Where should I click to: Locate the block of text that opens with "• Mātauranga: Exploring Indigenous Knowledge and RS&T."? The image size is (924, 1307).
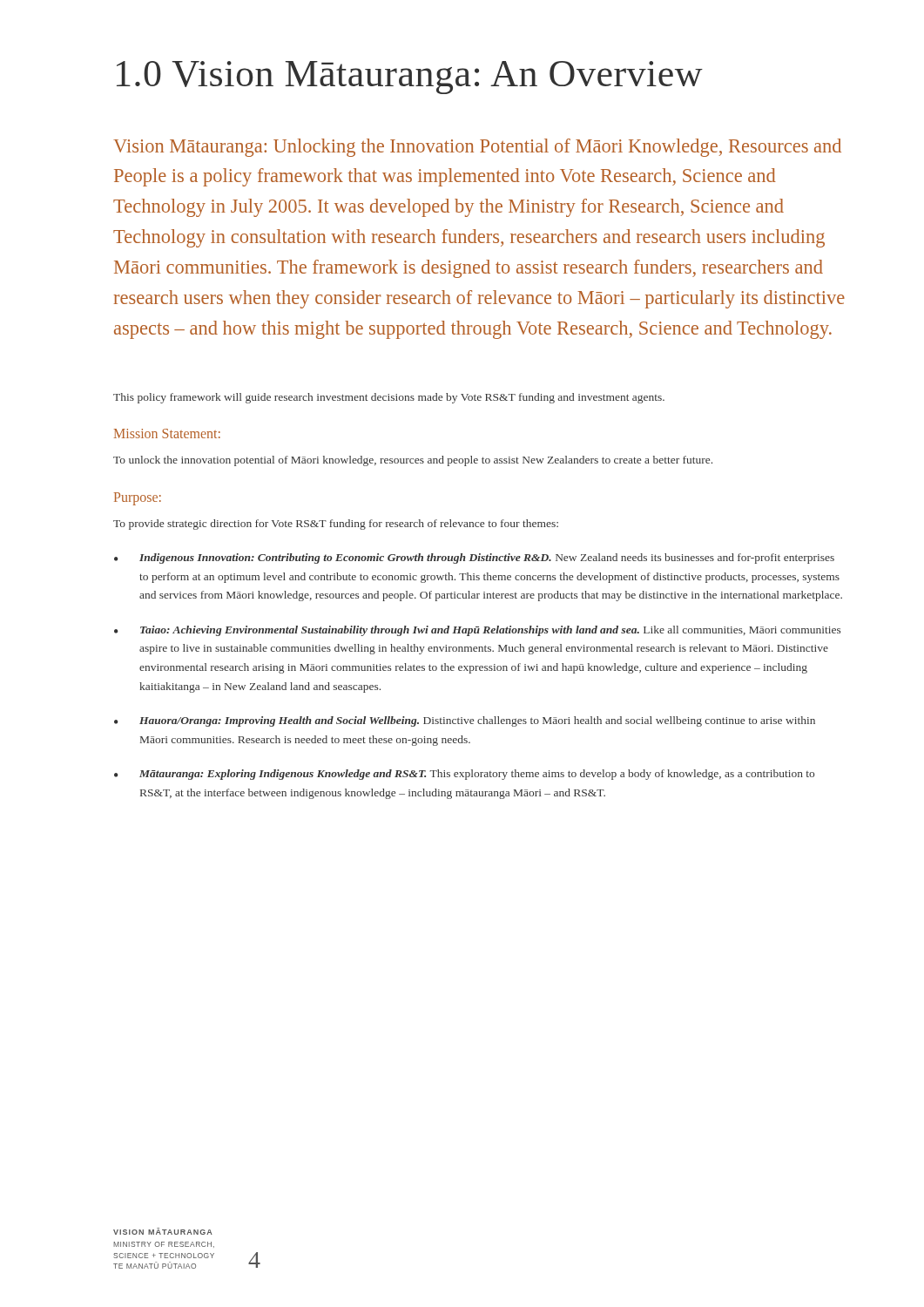point(479,783)
